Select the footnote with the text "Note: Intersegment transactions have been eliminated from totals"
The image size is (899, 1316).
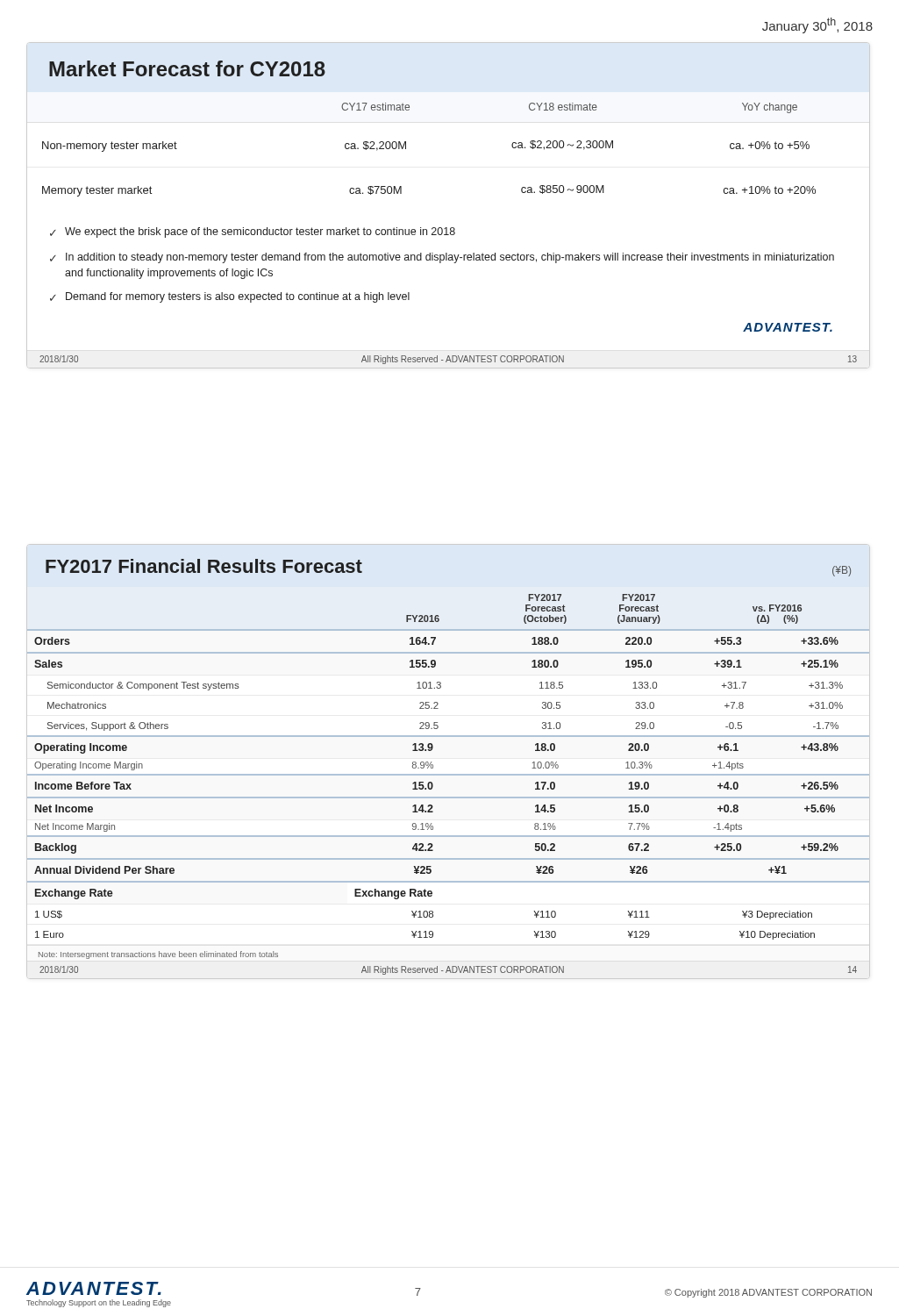pos(158,954)
